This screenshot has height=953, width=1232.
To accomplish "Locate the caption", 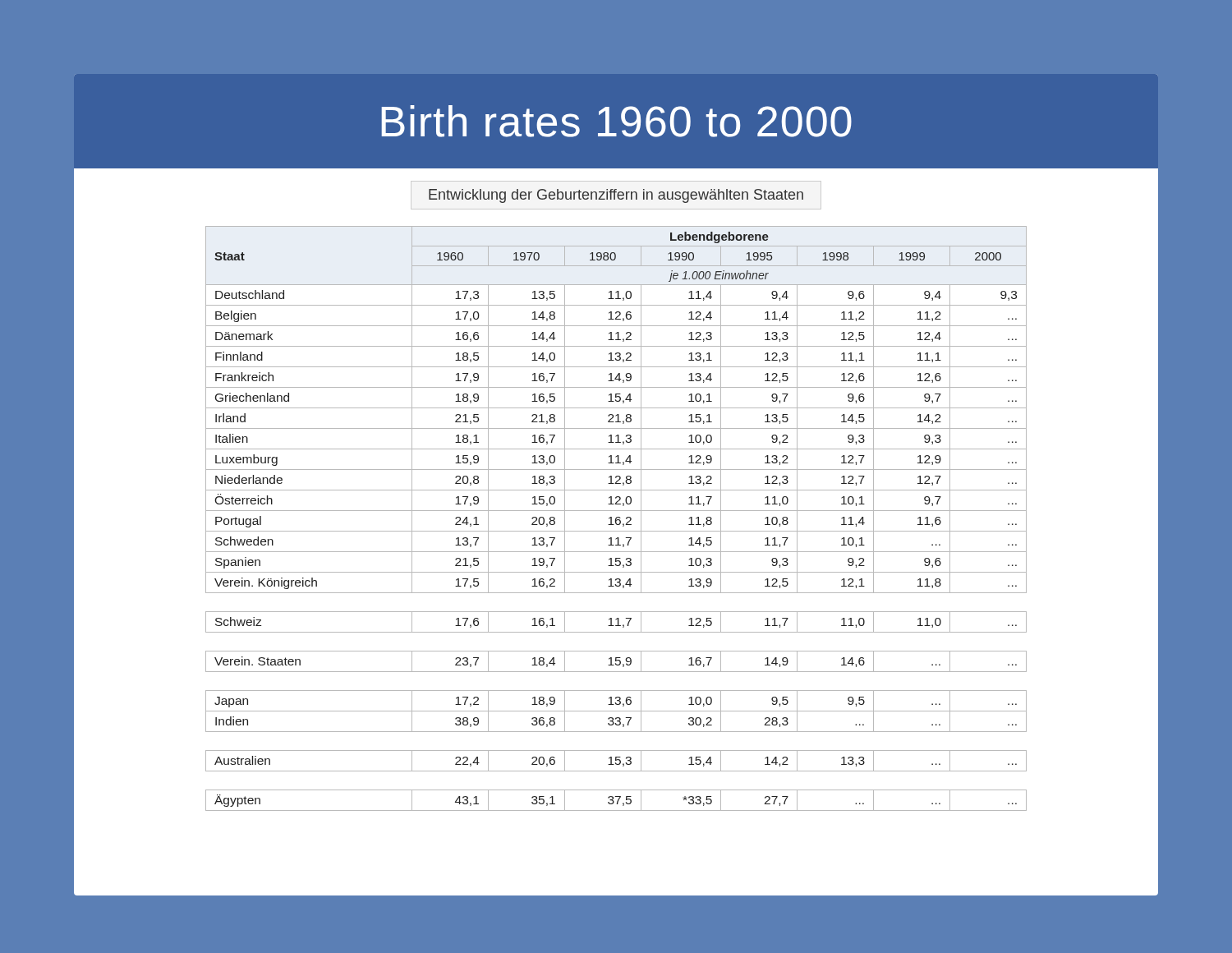I will coord(616,195).
